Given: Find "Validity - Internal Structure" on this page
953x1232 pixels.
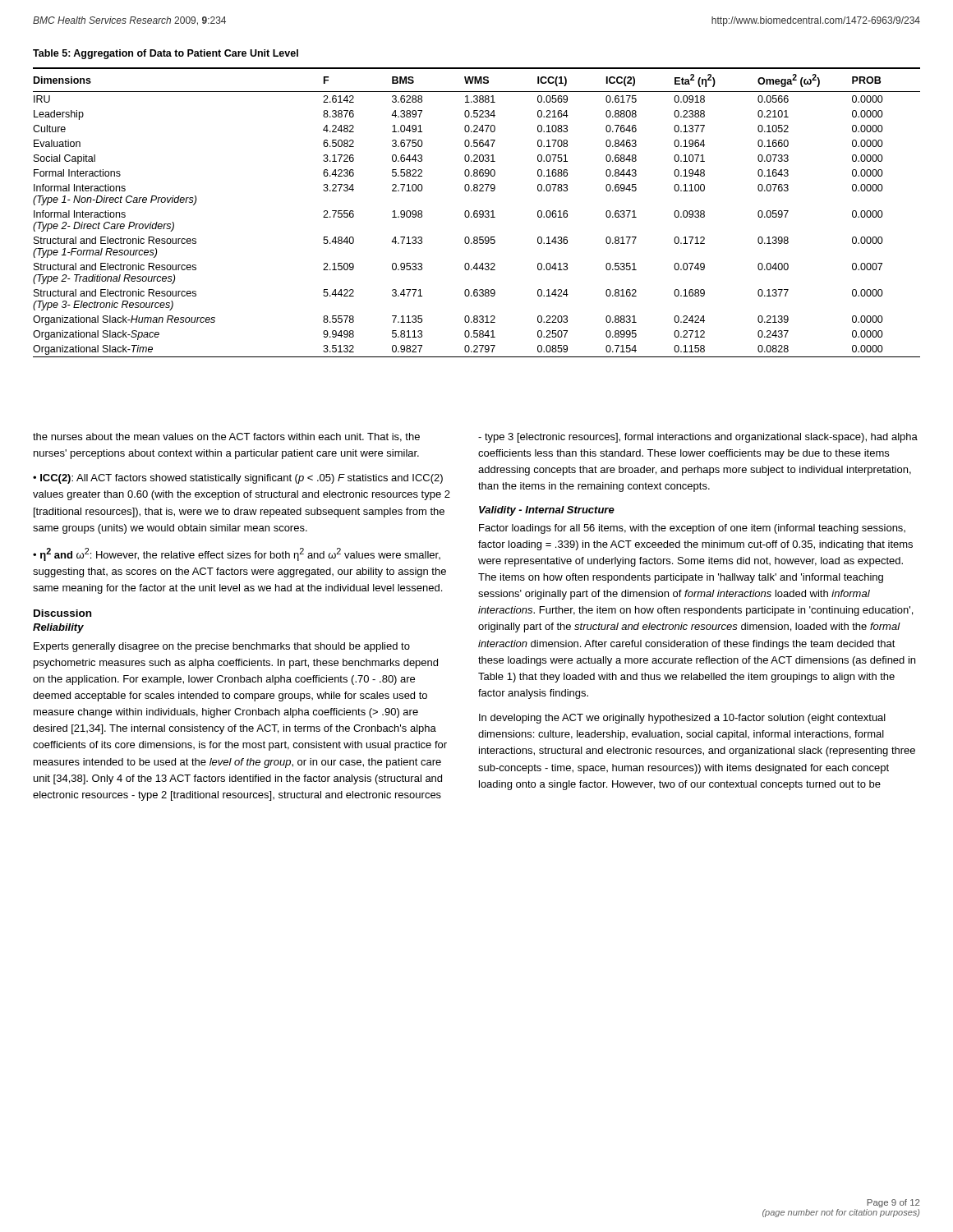Looking at the screenshot, I should click(546, 509).
